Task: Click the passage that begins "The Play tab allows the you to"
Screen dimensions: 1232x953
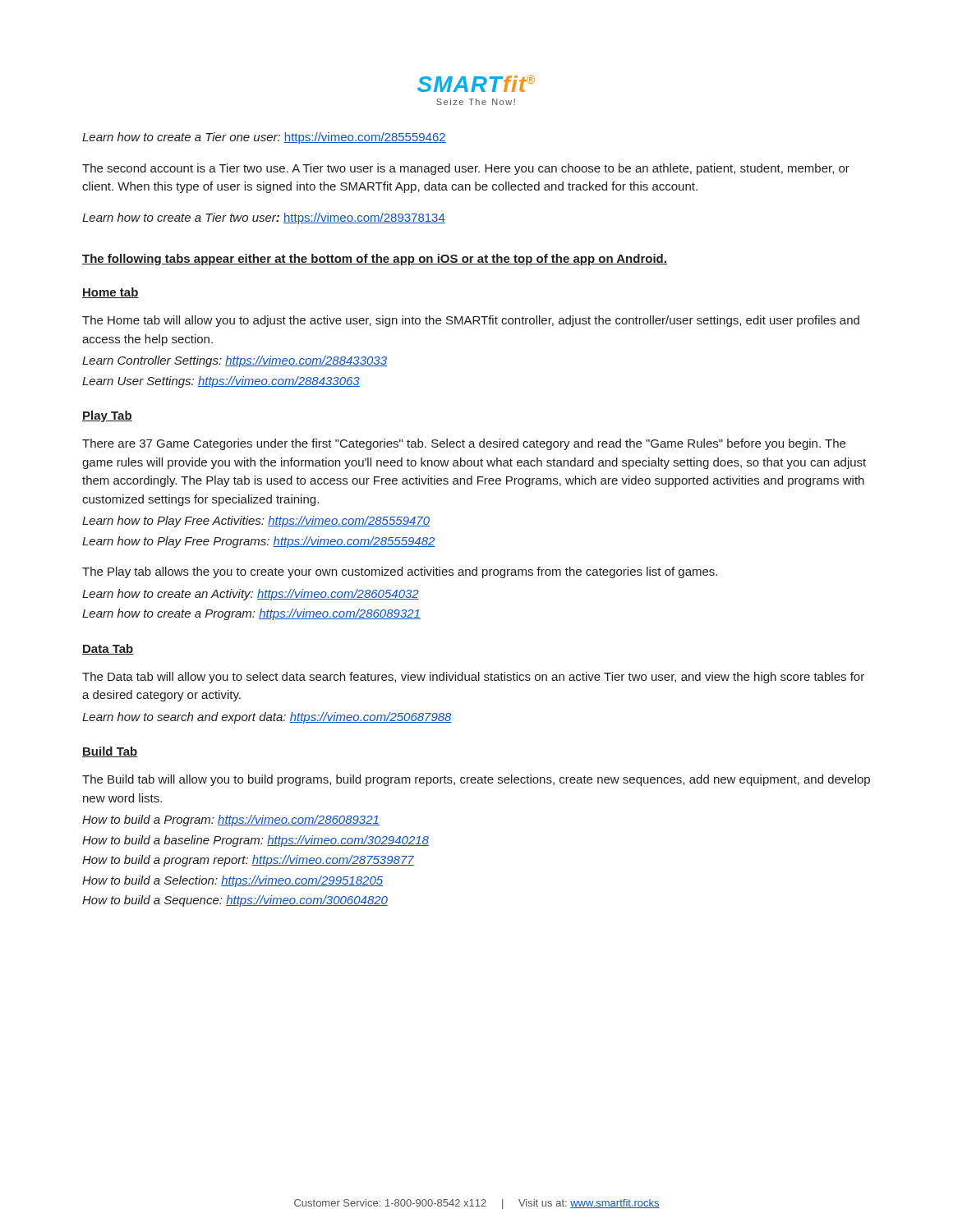Action: [400, 572]
